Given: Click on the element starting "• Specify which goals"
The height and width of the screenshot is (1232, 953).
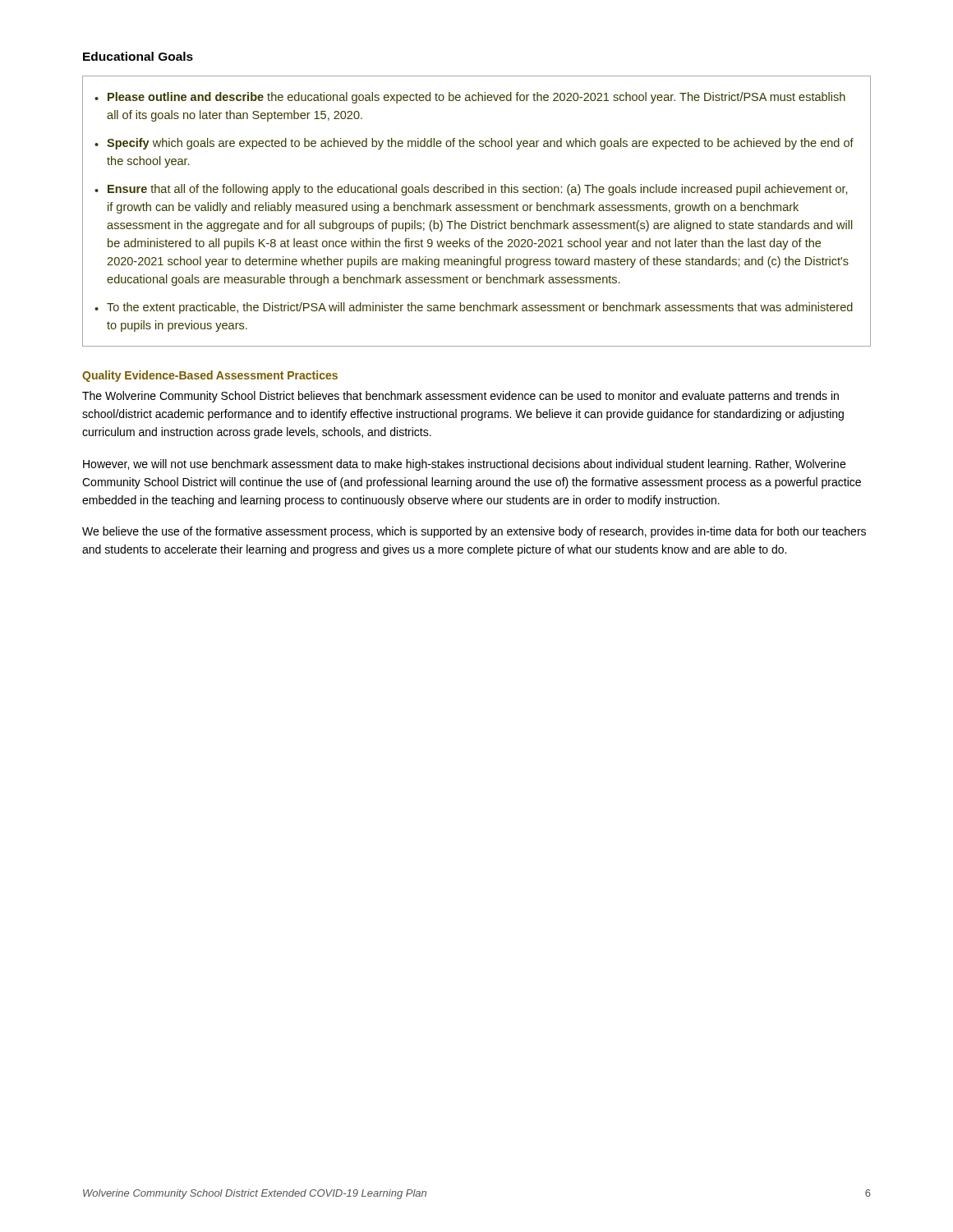Looking at the screenshot, I should coord(474,152).
